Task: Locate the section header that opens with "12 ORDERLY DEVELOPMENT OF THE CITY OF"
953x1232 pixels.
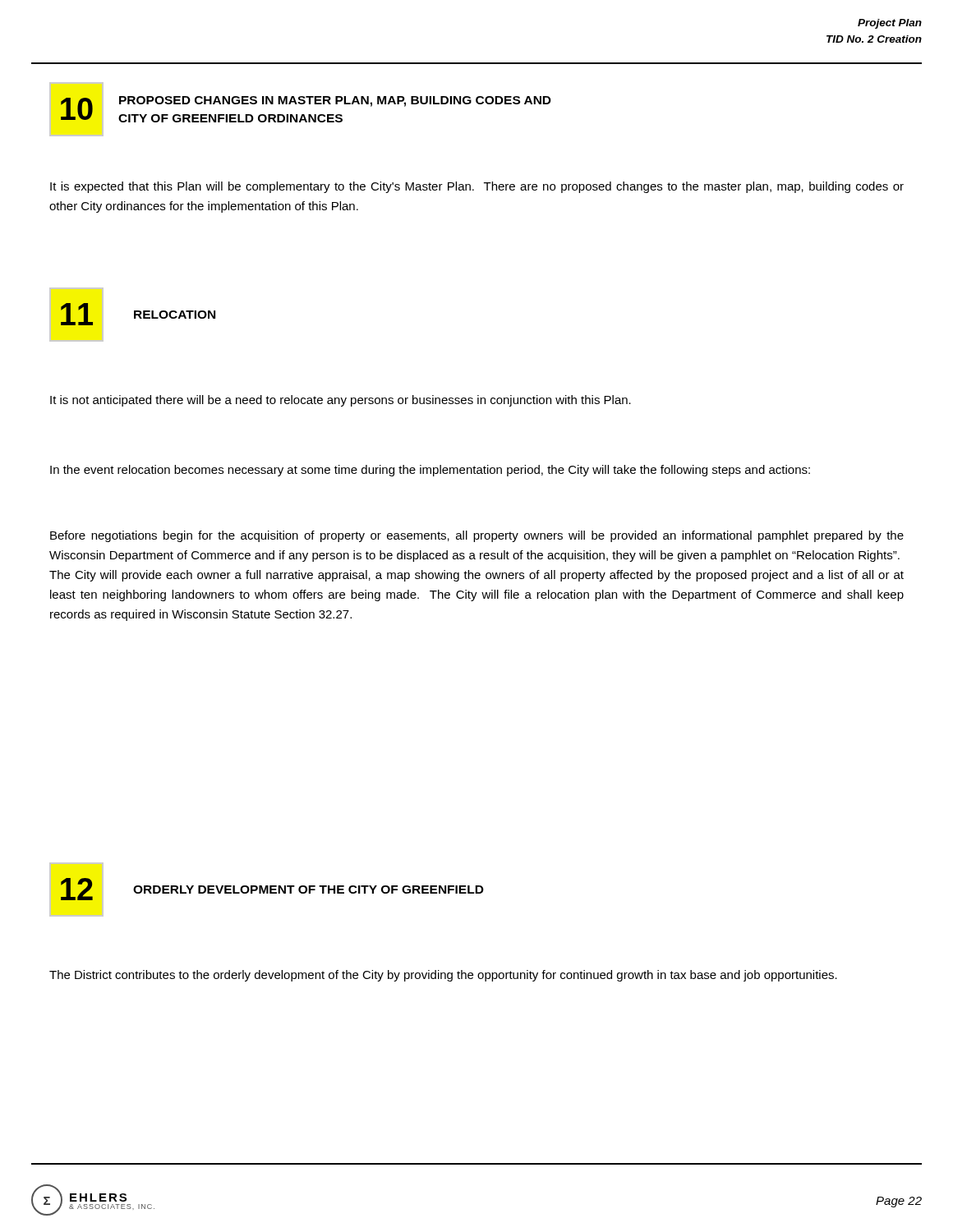Action: pos(267,890)
